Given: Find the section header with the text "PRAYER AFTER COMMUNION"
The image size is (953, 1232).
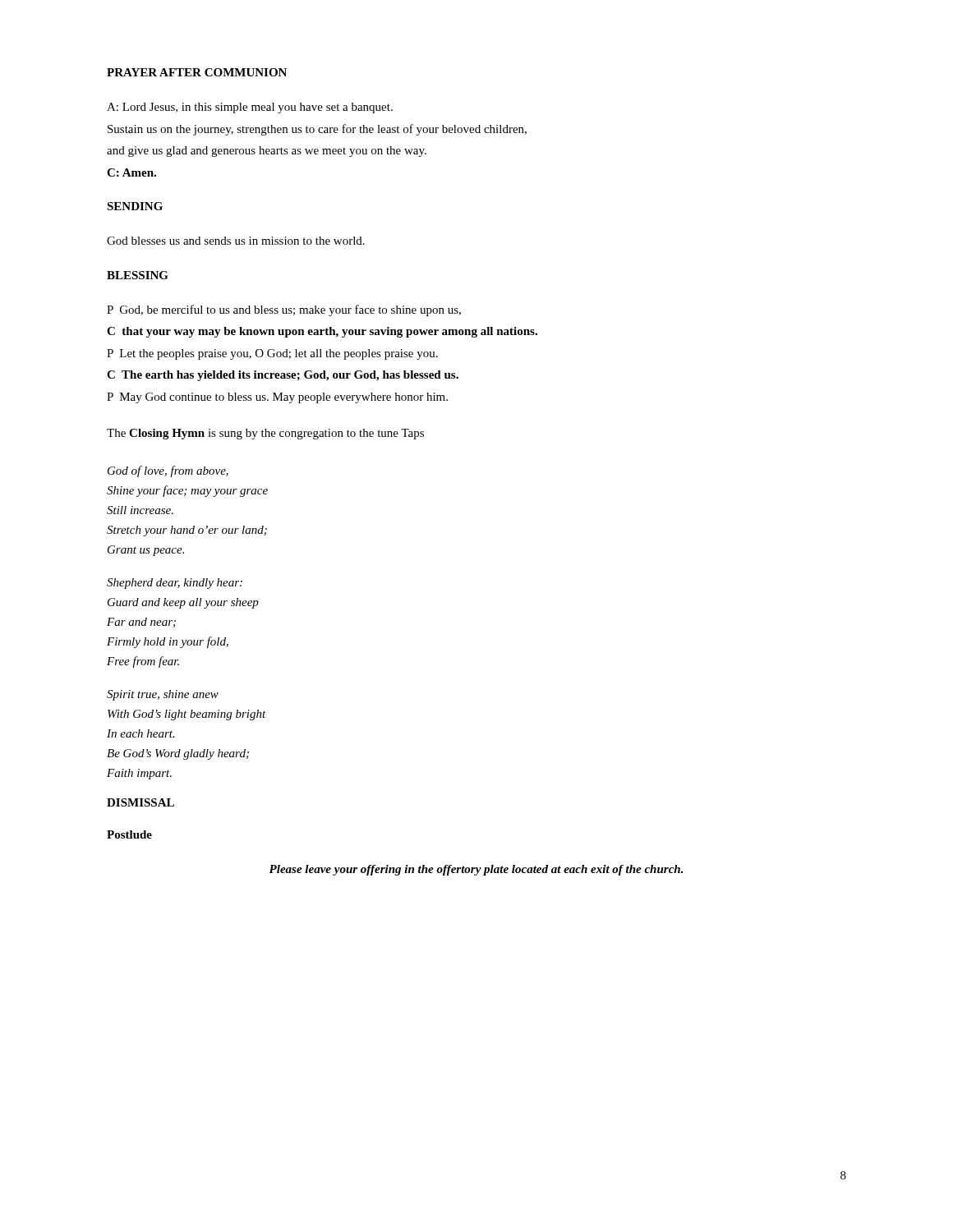Looking at the screenshot, I should click(x=197, y=72).
